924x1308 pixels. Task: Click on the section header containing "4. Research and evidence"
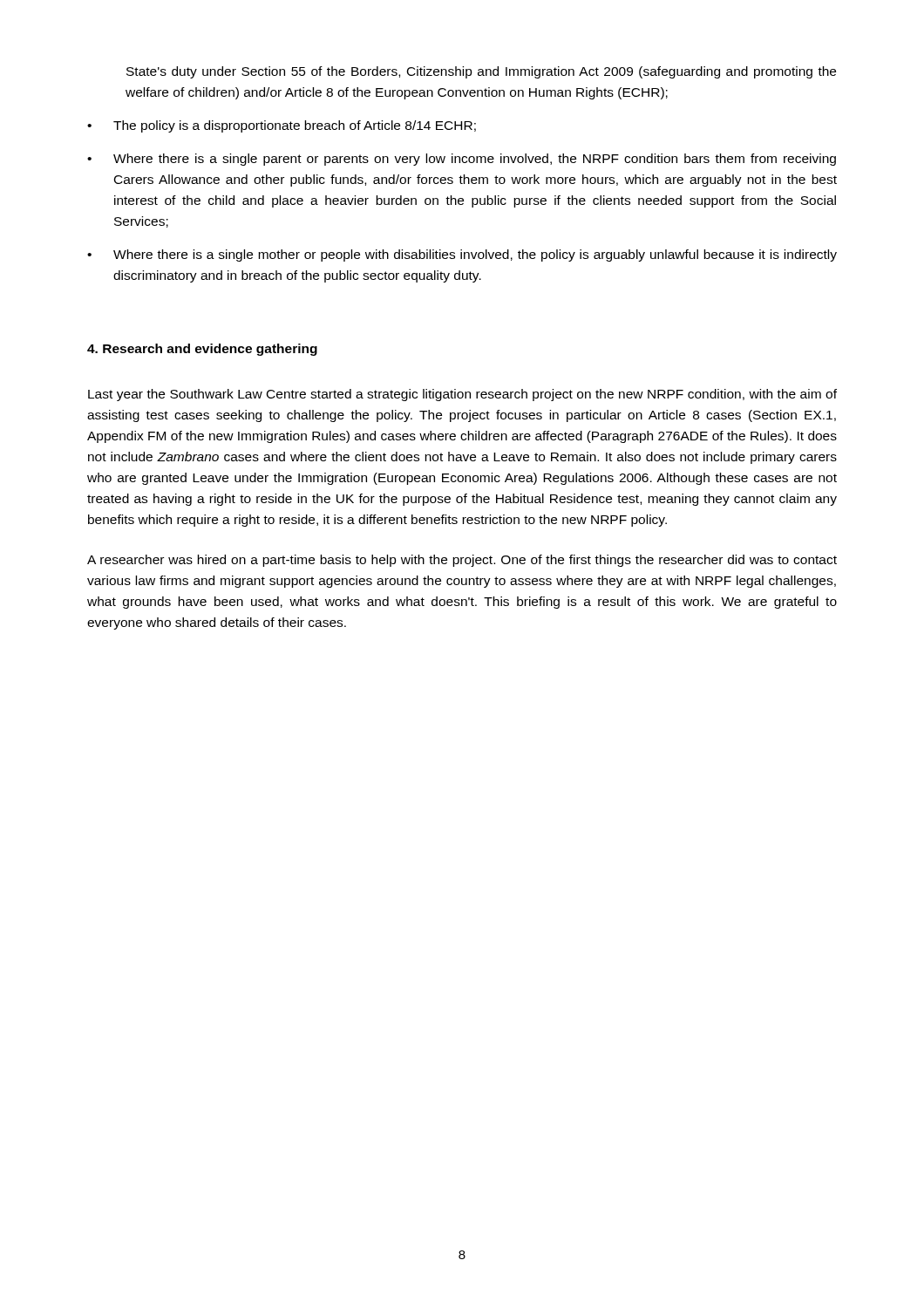click(202, 349)
